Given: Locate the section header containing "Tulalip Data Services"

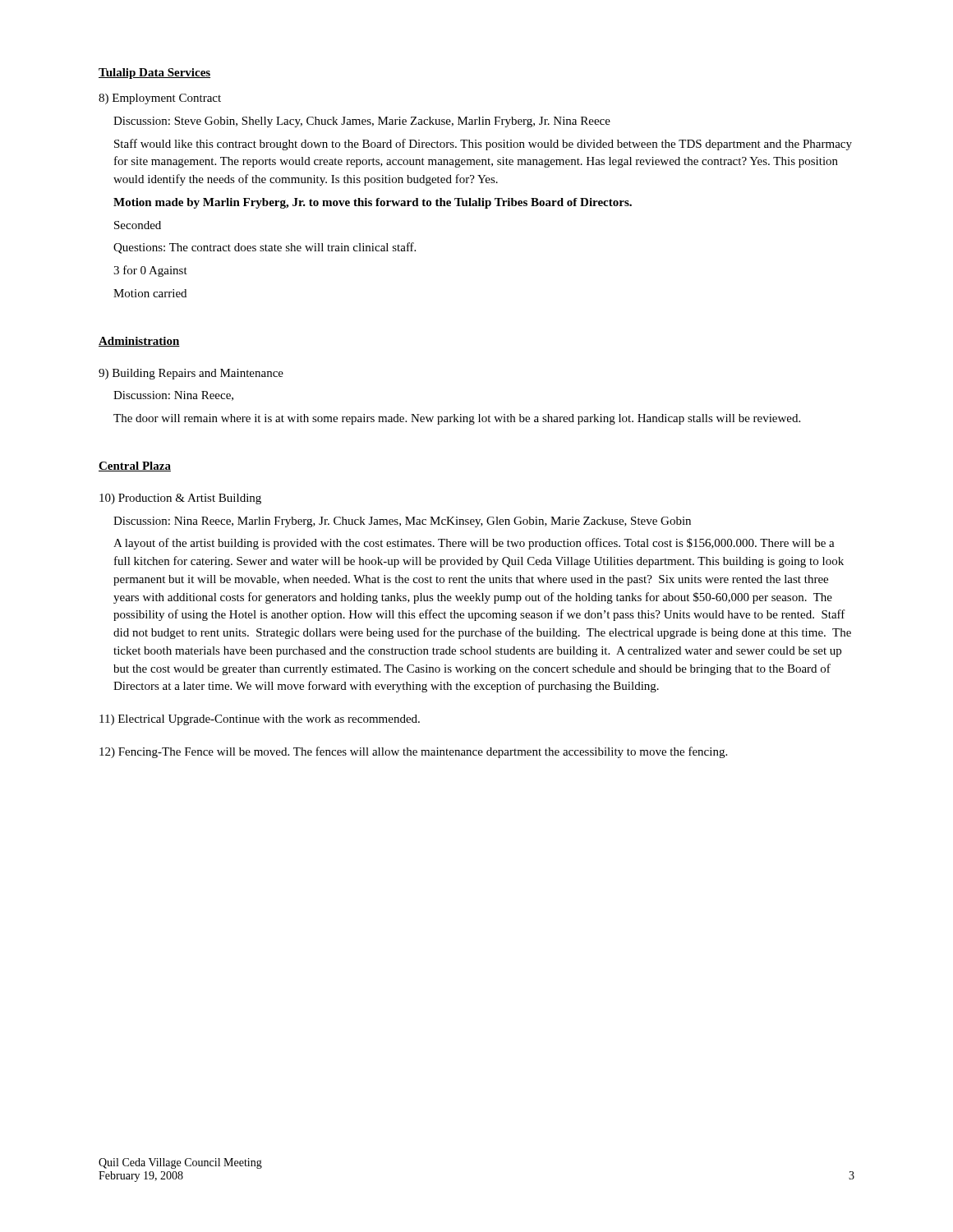Looking at the screenshot, I should click(x=154, y=72).
